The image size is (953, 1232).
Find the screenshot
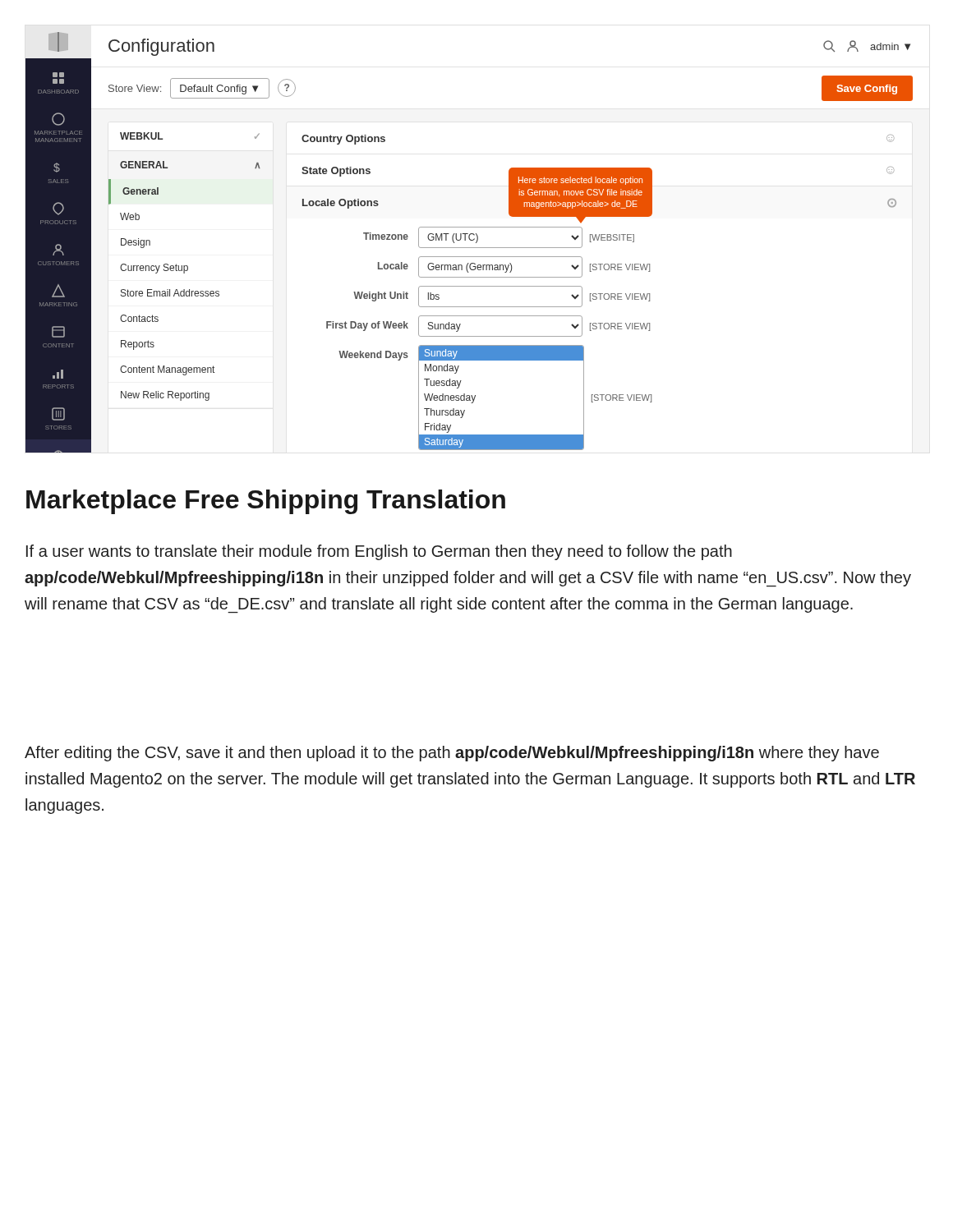[x=477, y=239]
